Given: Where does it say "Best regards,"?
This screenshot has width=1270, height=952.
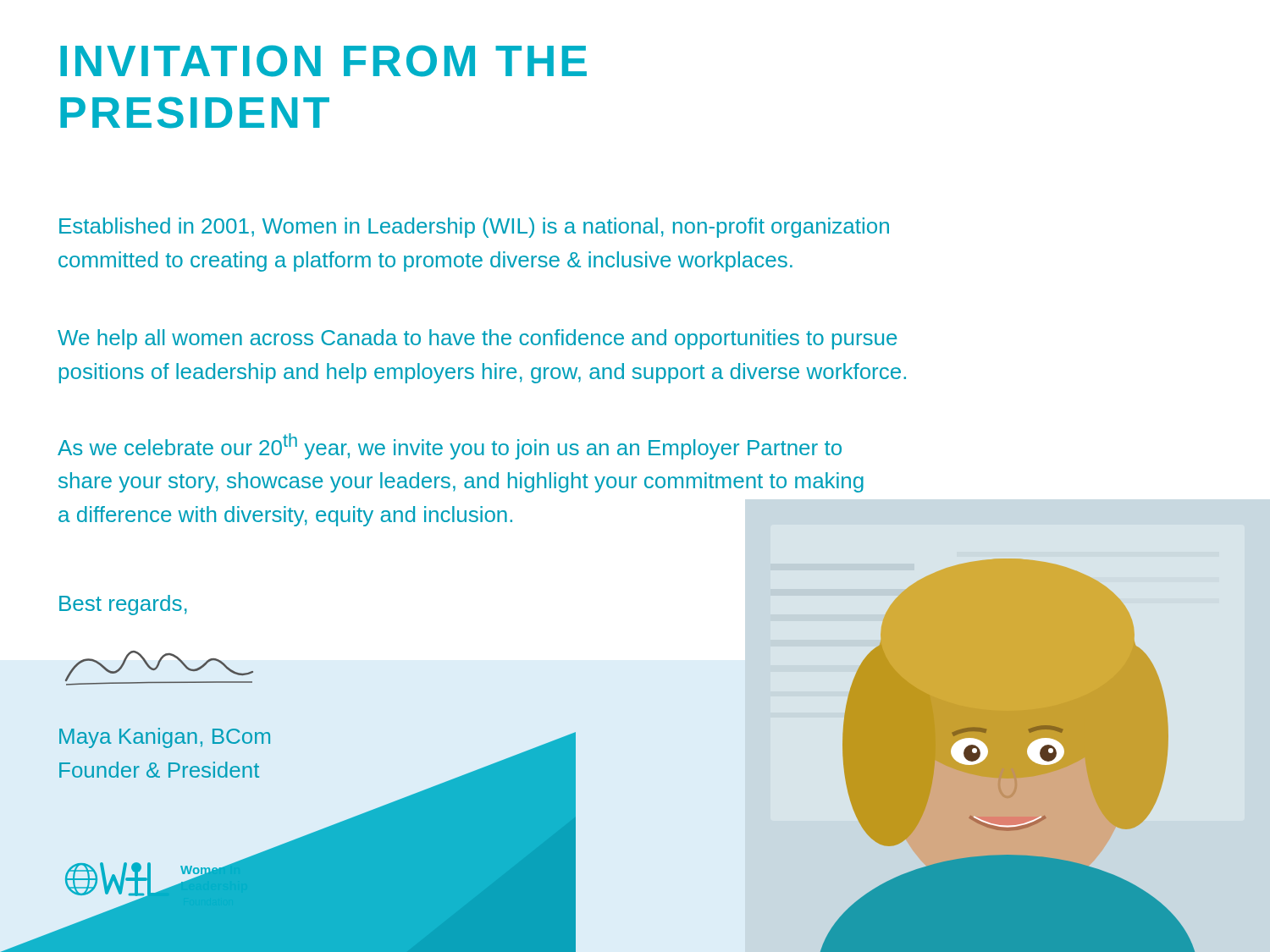Looking at the screenshot, I should [x=123, y=603].
